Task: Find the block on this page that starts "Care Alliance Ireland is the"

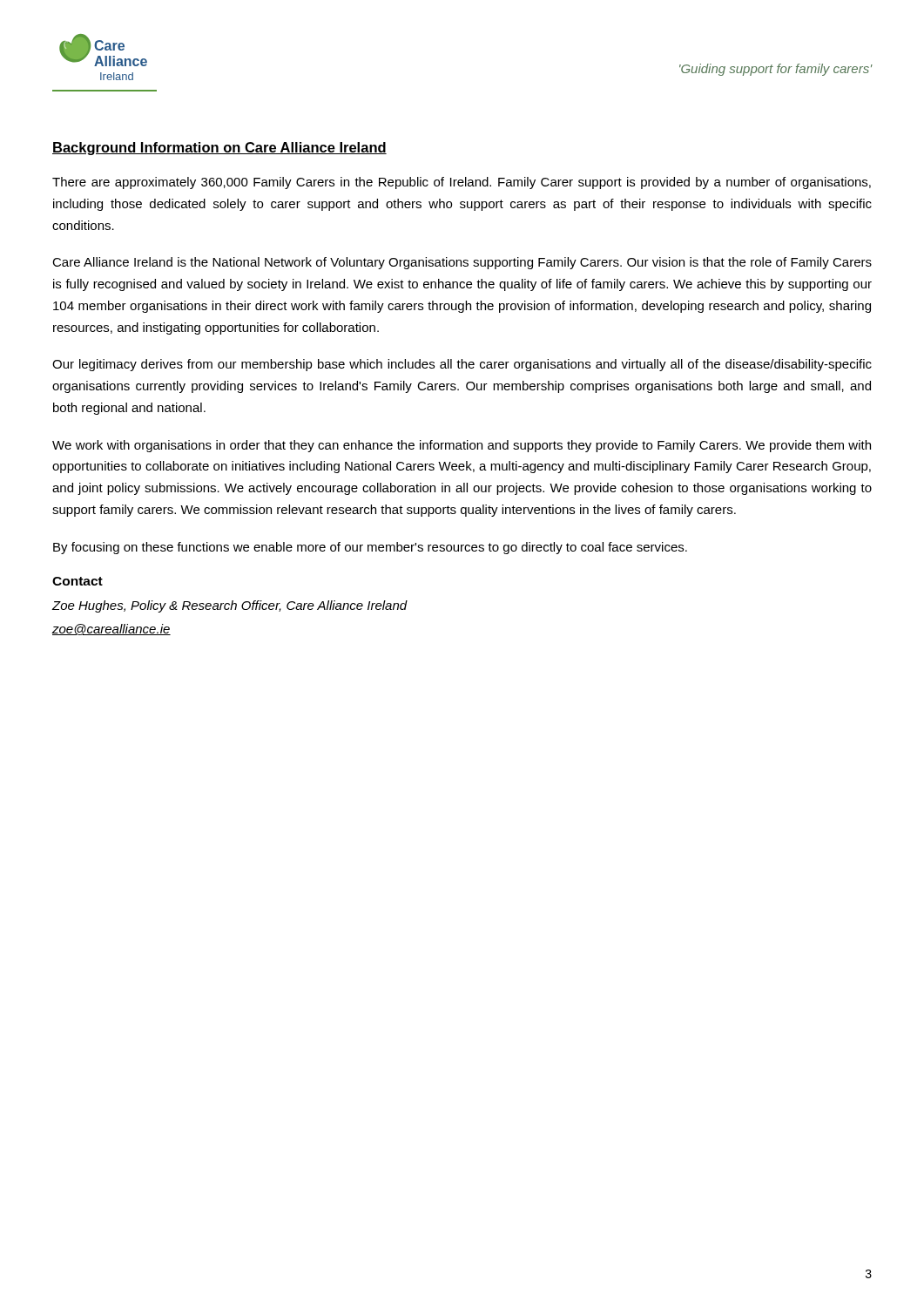Action: 462,294
